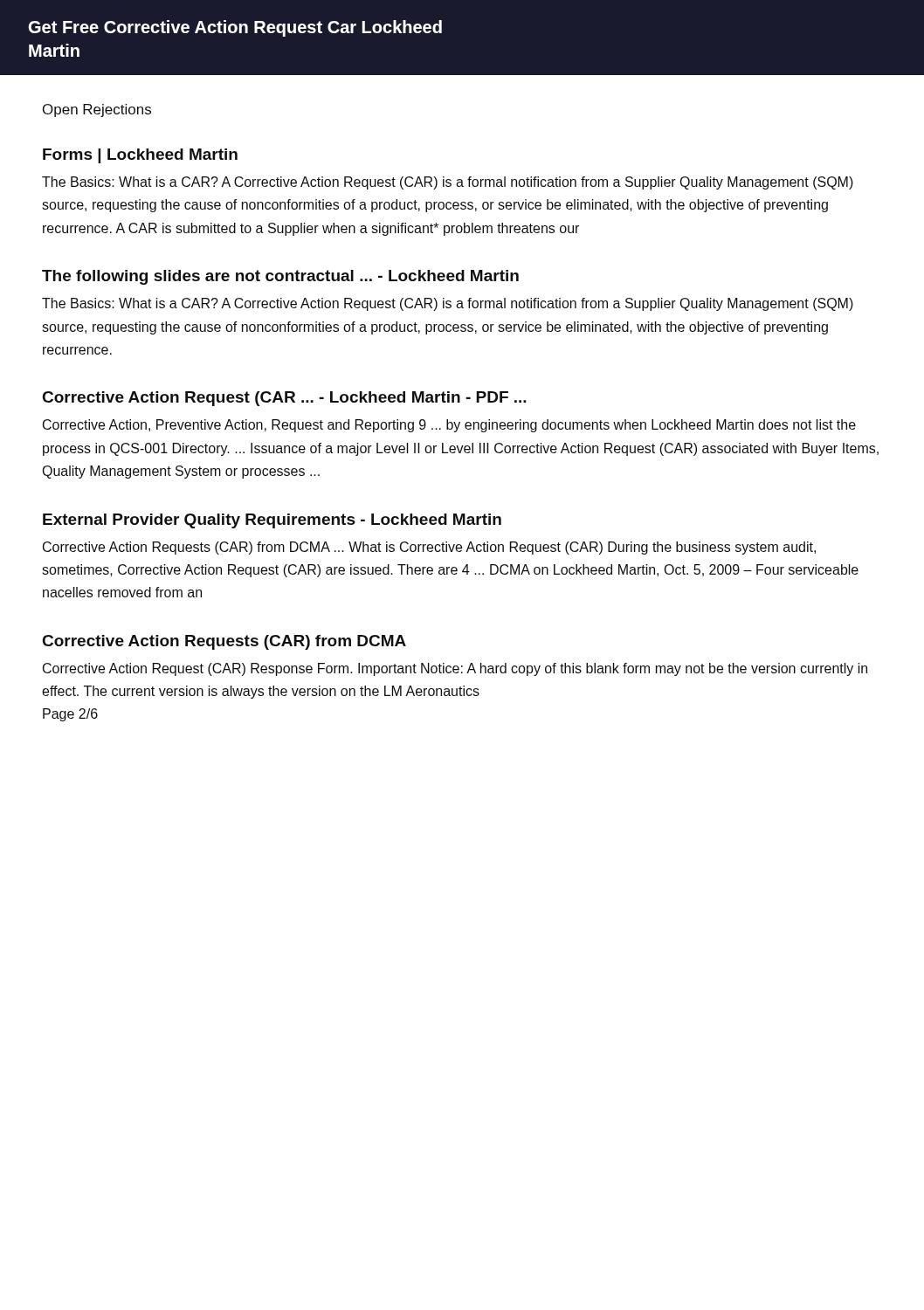Image resolution: width=924 pixels, height=1310 pixels.
Task: Locate the text that says "Open Rejections"
Action: 97,110
